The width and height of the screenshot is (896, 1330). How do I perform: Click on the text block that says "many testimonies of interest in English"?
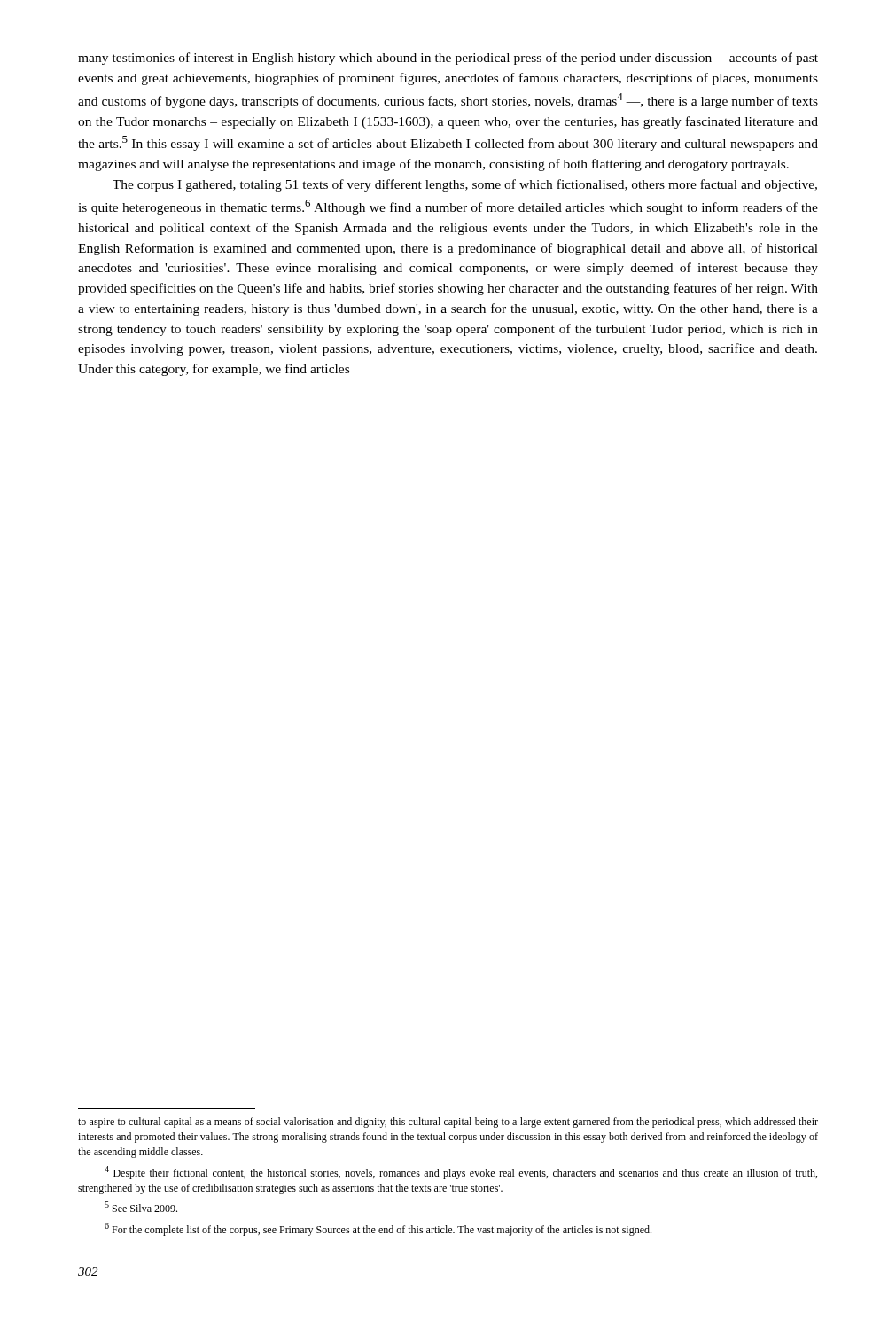coord(448,214)
